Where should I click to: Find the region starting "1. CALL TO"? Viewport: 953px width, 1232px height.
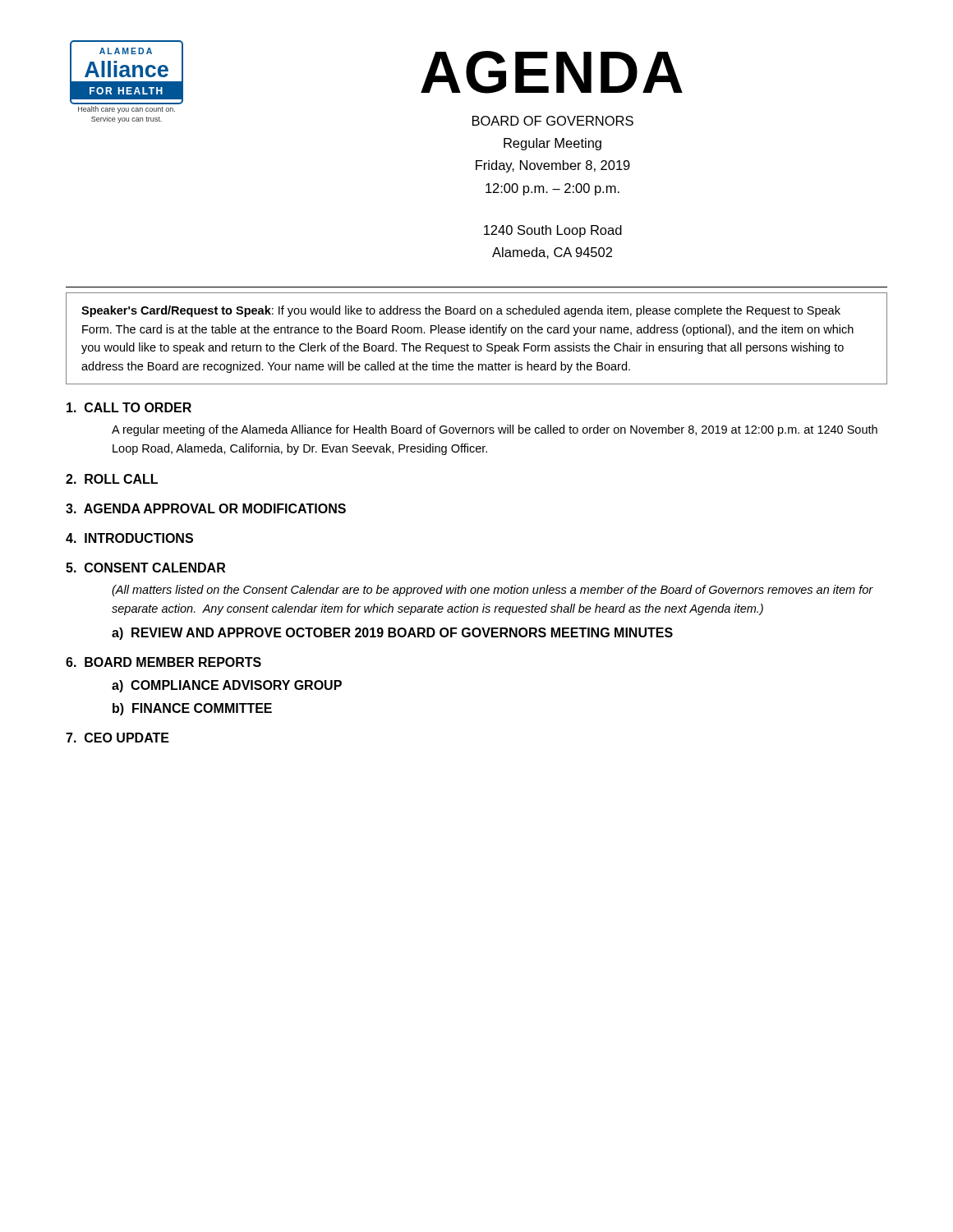[129, 408]
